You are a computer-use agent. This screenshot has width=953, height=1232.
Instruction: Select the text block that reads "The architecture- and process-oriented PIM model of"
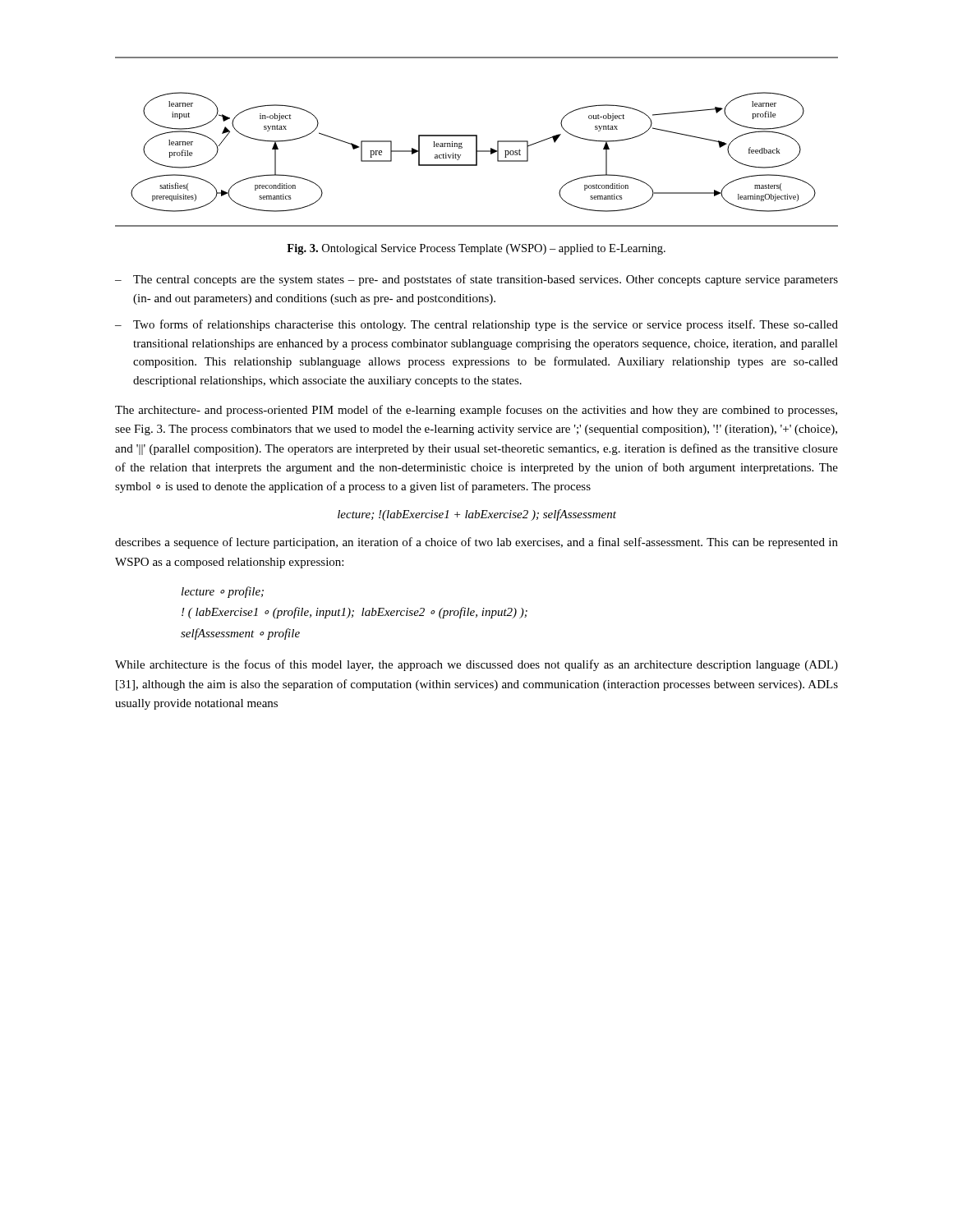[x=476, y=448]
